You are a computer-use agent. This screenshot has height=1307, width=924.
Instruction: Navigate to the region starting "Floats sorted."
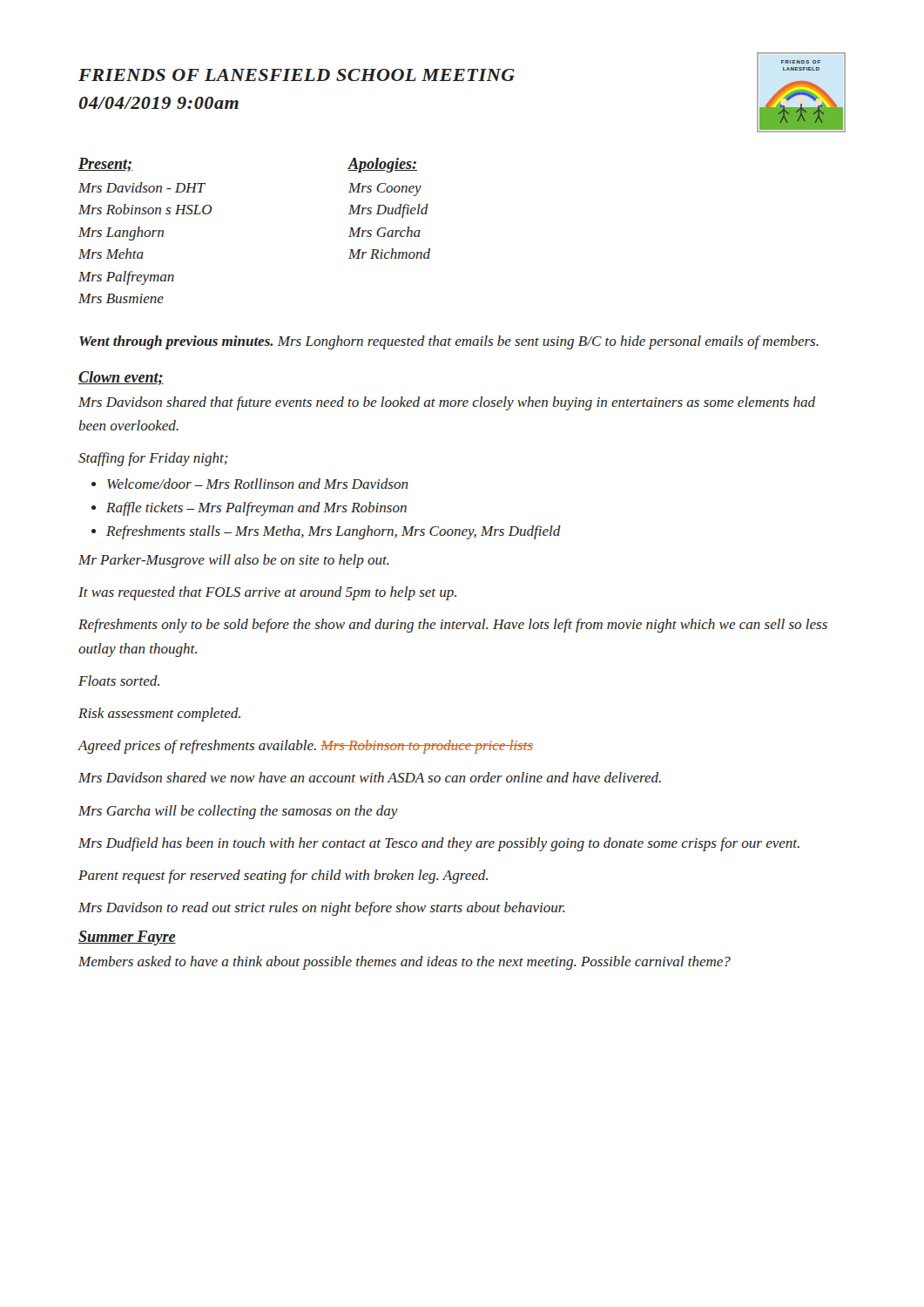(x=119, y=681)
